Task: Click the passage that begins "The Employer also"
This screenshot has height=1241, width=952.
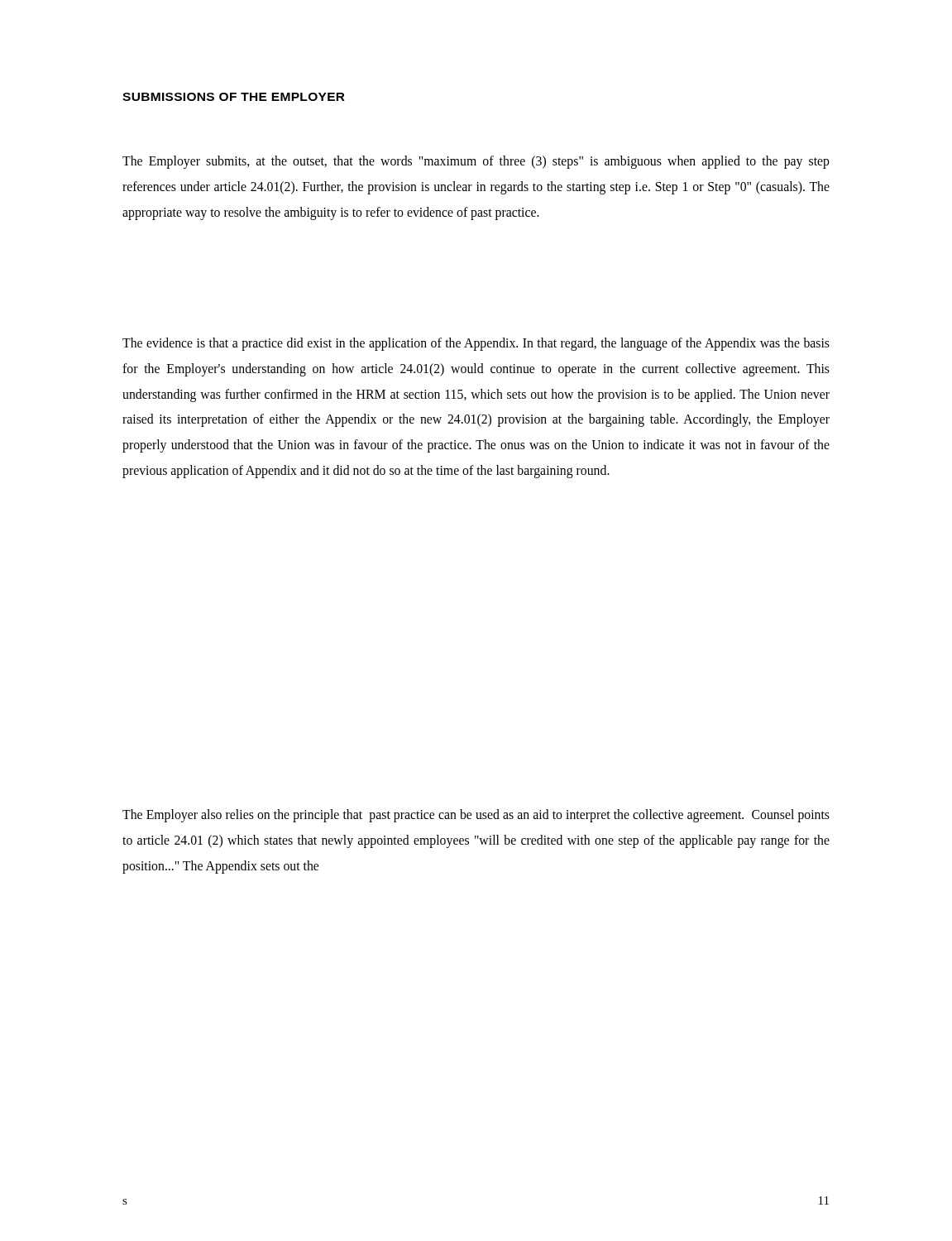Action: [476, 840]
